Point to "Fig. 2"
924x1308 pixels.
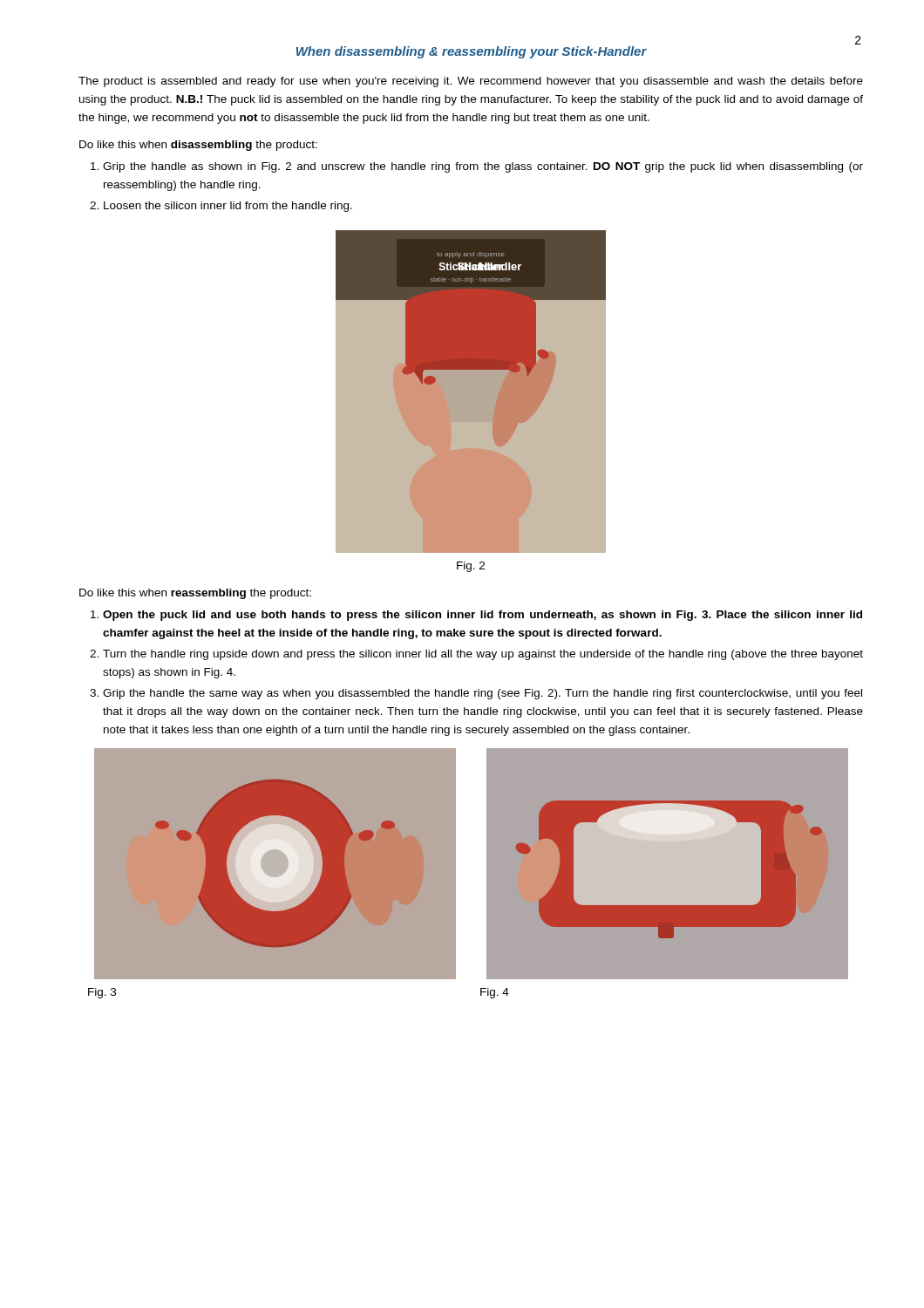point(471,566)
